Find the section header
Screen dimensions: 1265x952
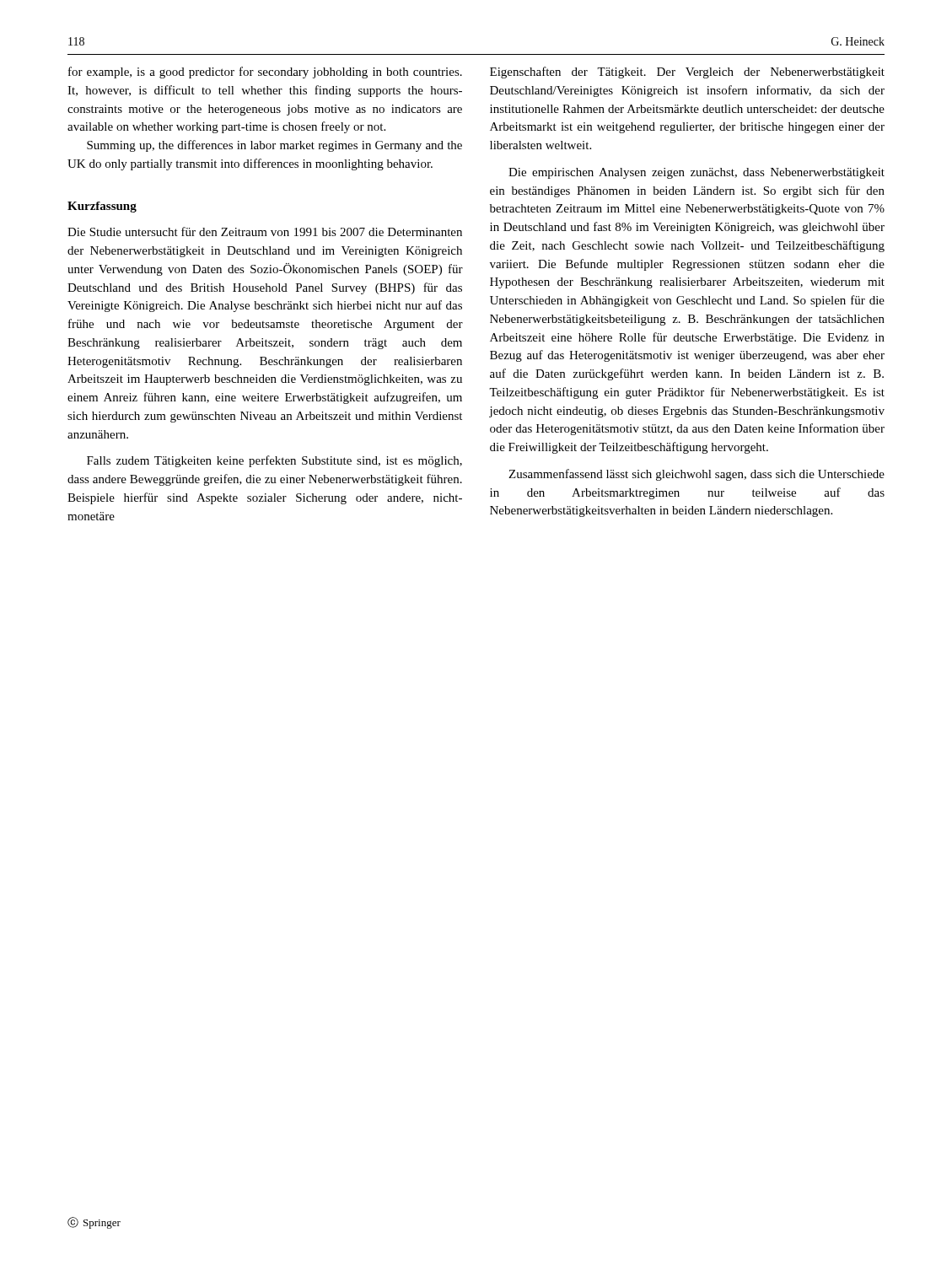pos(102,205)
